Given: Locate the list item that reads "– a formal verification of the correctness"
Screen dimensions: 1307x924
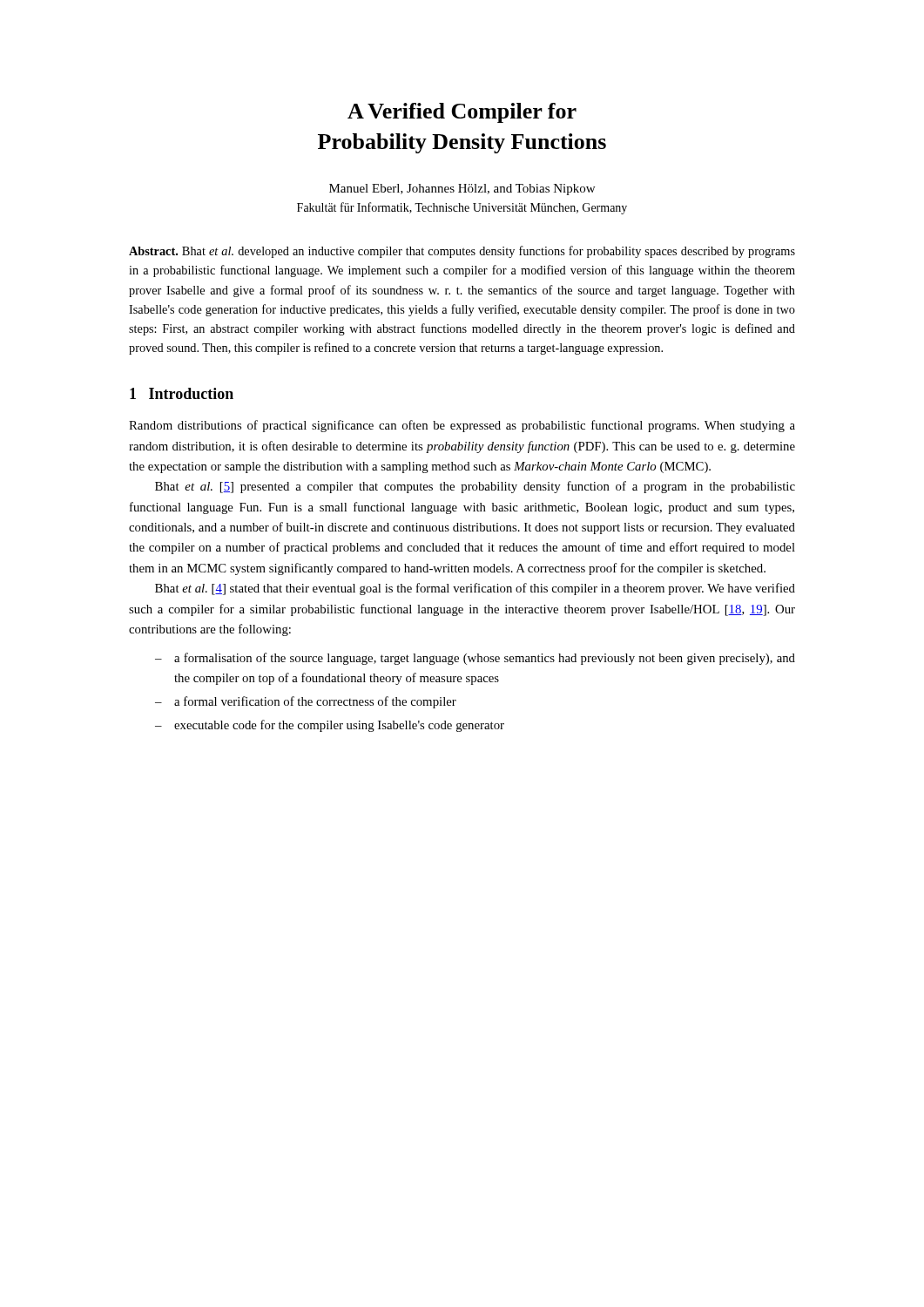Looking at the screenshot, I should tap(306, 702).
